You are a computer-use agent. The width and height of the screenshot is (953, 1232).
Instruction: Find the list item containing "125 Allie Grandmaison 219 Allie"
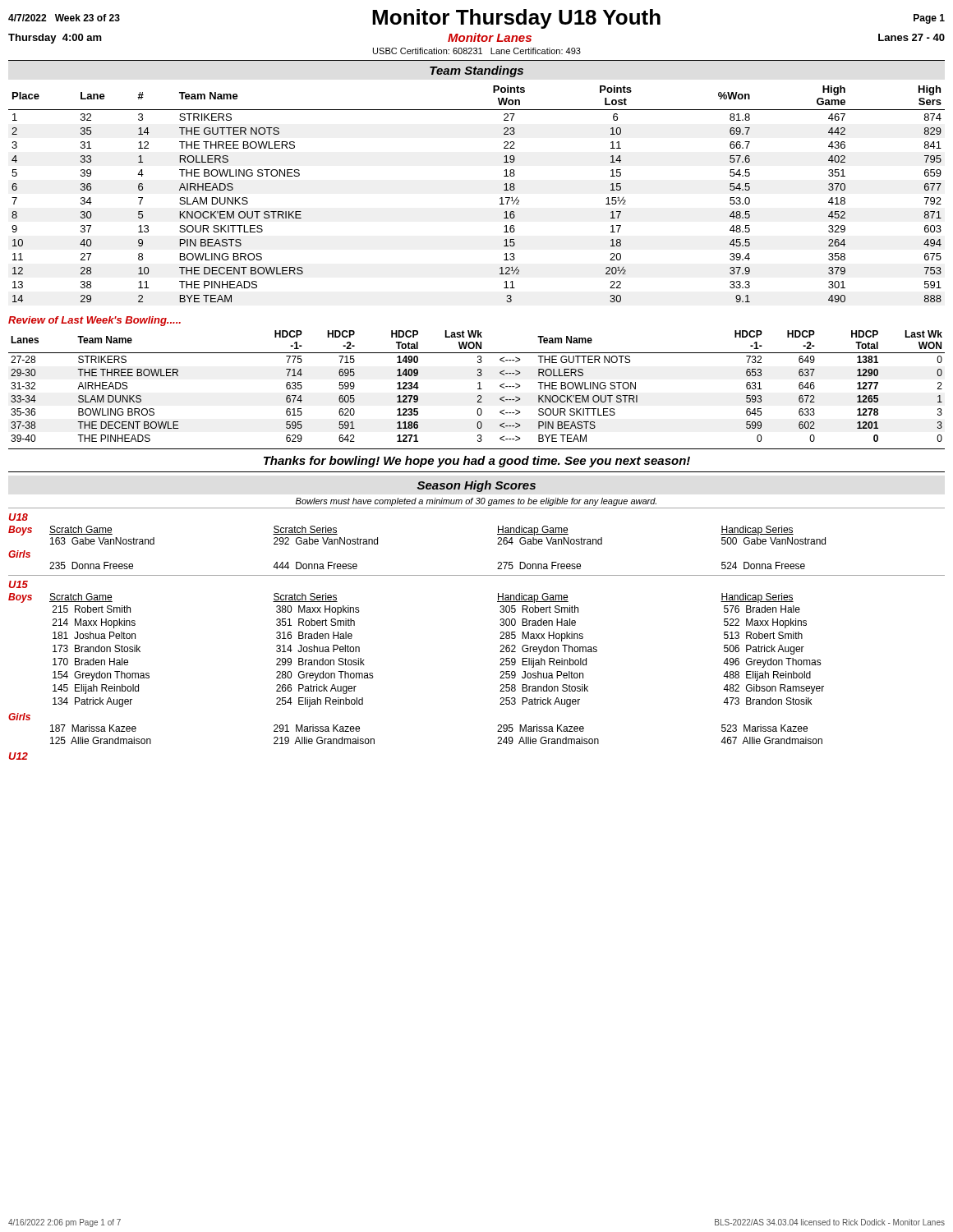pyautogui.click(x=101, y=740)
